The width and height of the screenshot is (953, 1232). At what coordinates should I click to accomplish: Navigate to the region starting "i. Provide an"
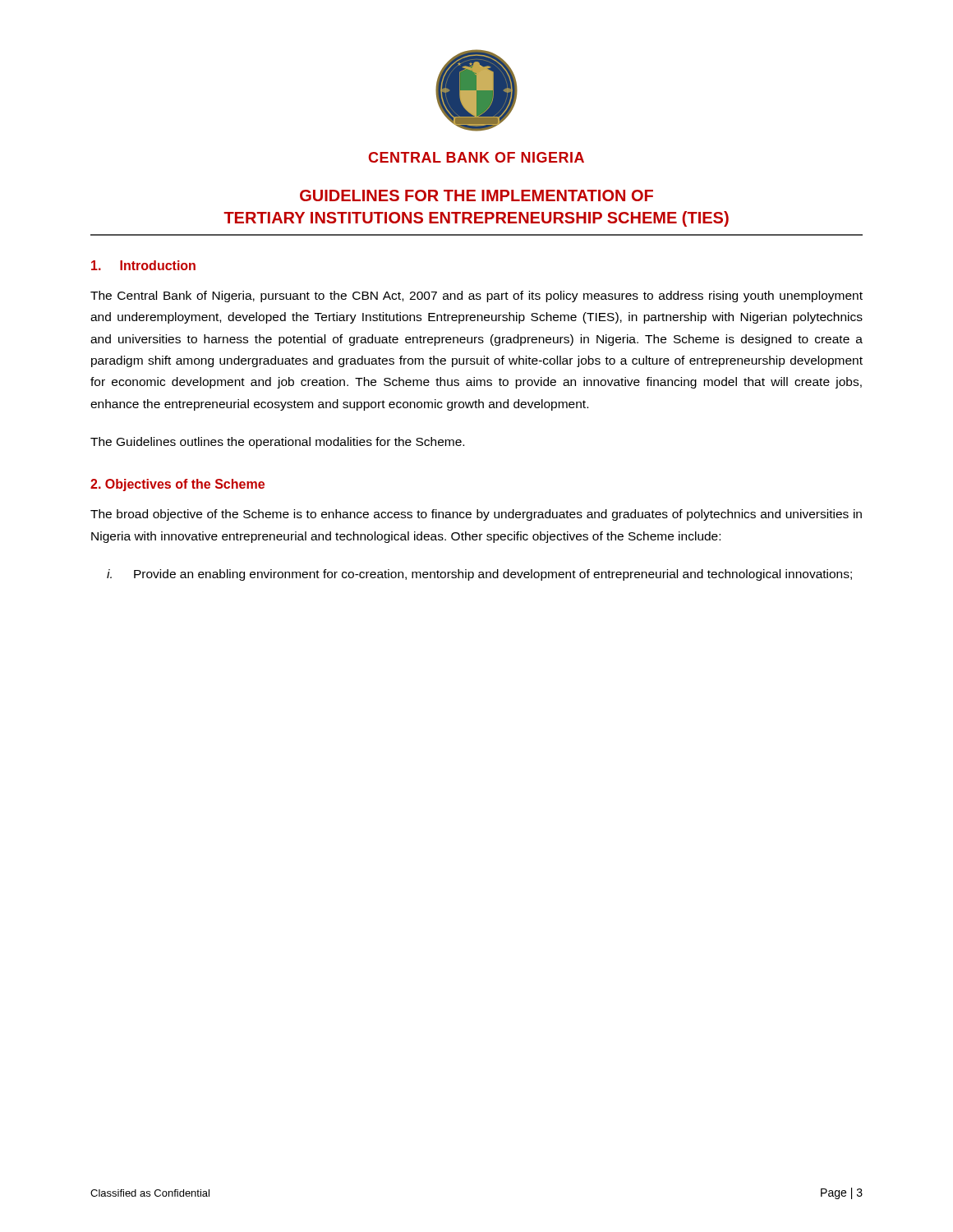[485, 574]
